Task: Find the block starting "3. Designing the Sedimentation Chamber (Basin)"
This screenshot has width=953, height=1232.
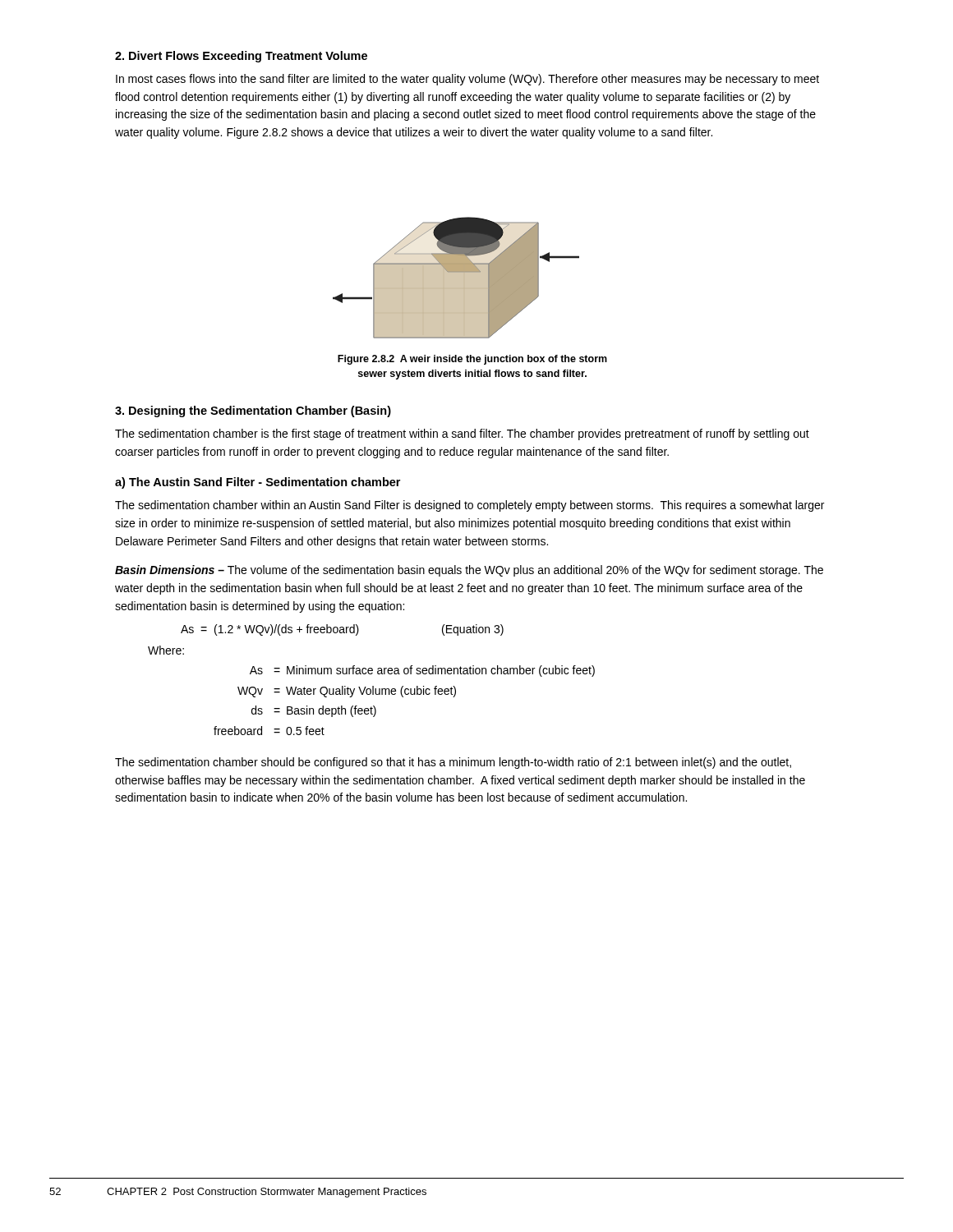Action: pos(253,411)
